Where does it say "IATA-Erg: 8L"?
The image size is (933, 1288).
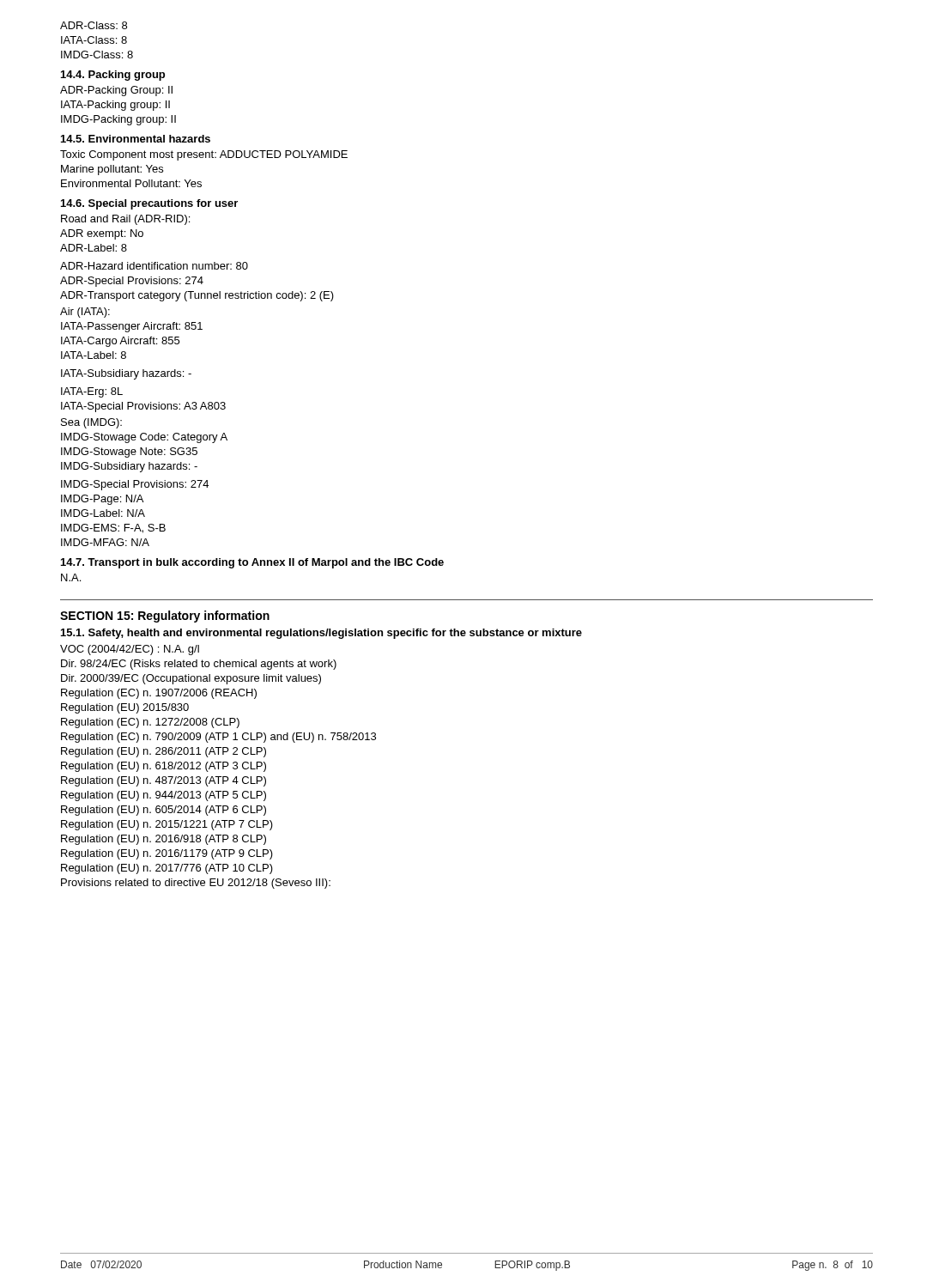[x=92, y=391]
